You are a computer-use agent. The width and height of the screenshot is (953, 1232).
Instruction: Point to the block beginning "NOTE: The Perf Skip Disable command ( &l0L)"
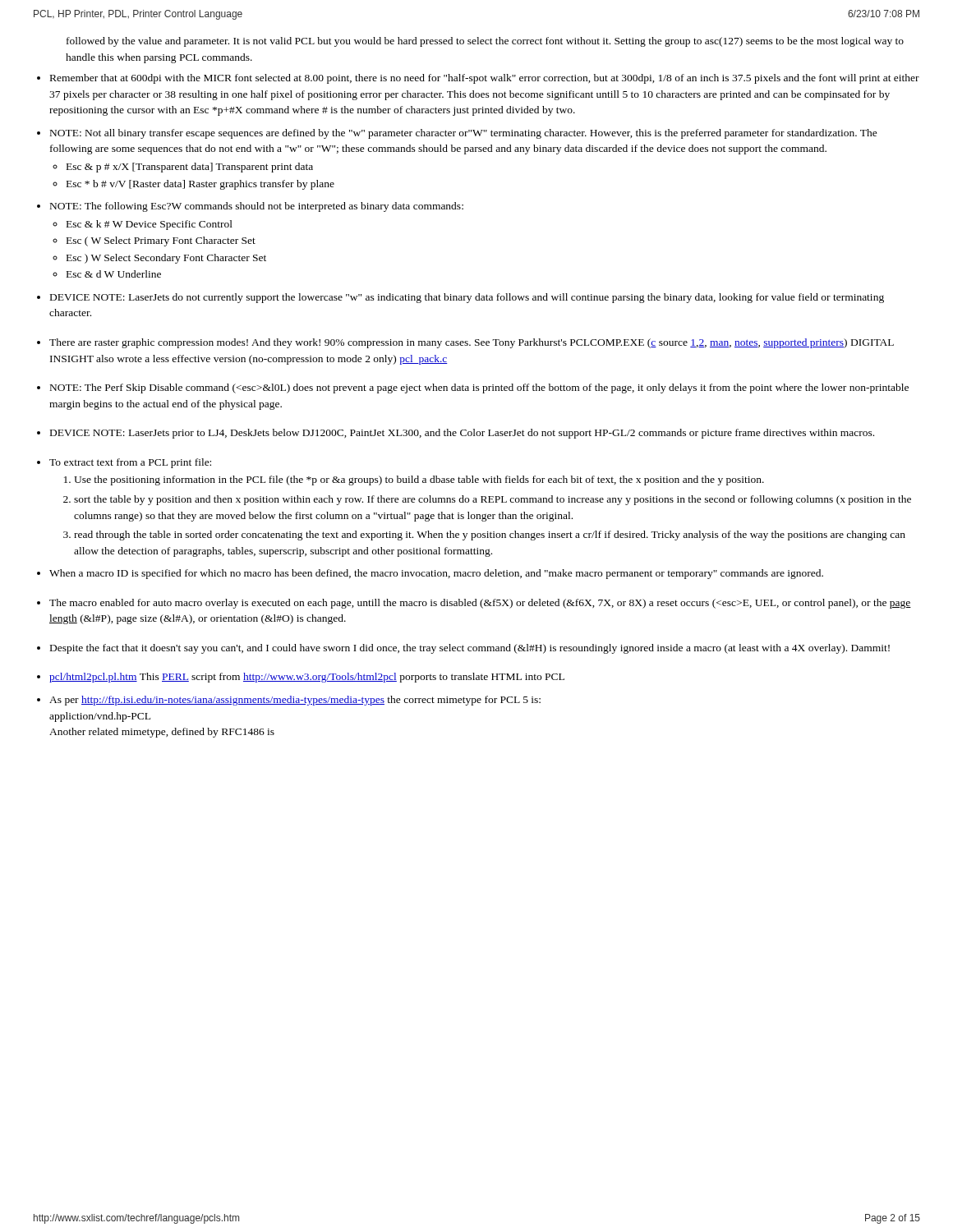point(479,395)
